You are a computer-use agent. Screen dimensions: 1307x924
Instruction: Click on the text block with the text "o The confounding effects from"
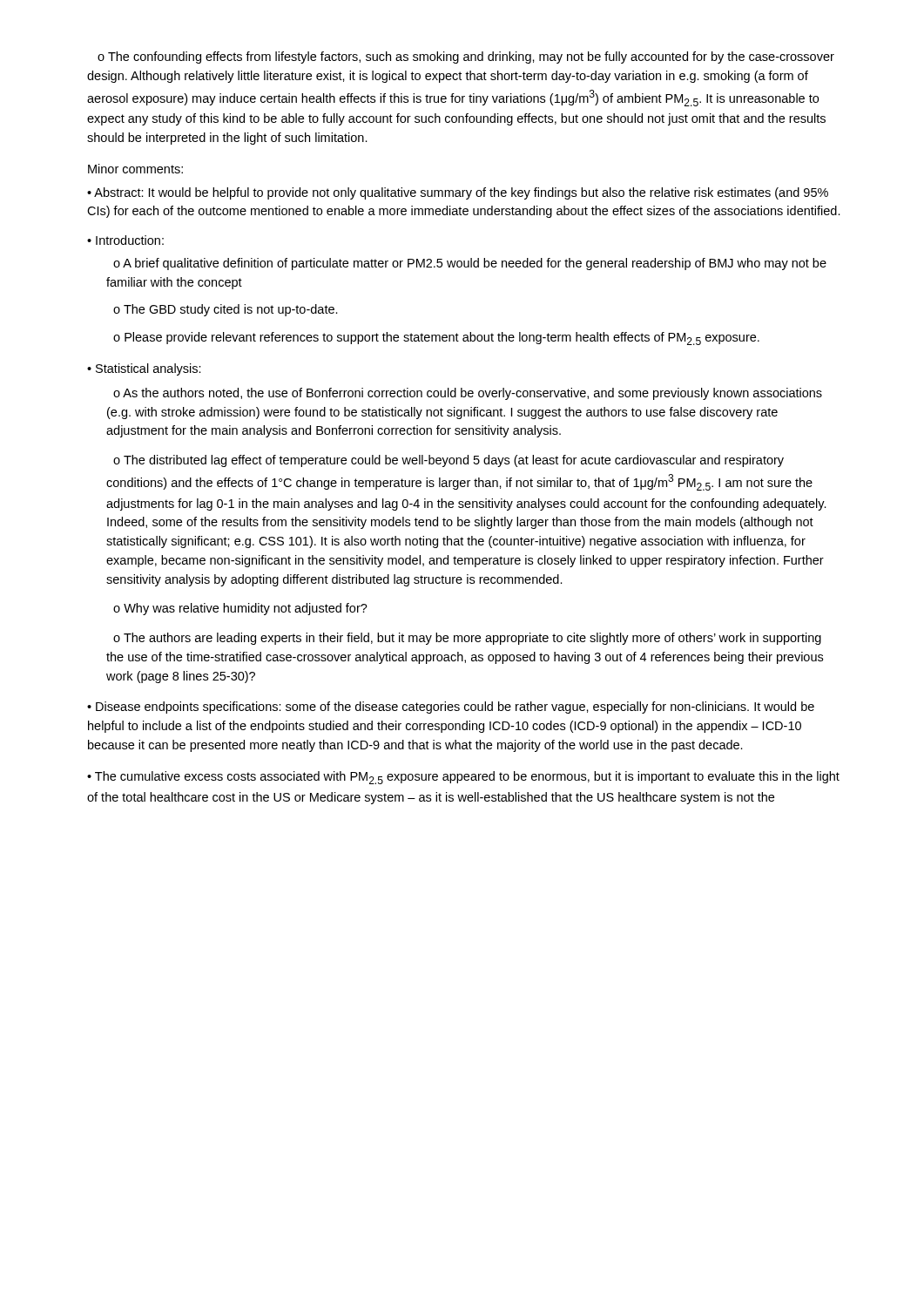(x=461, y=97)
